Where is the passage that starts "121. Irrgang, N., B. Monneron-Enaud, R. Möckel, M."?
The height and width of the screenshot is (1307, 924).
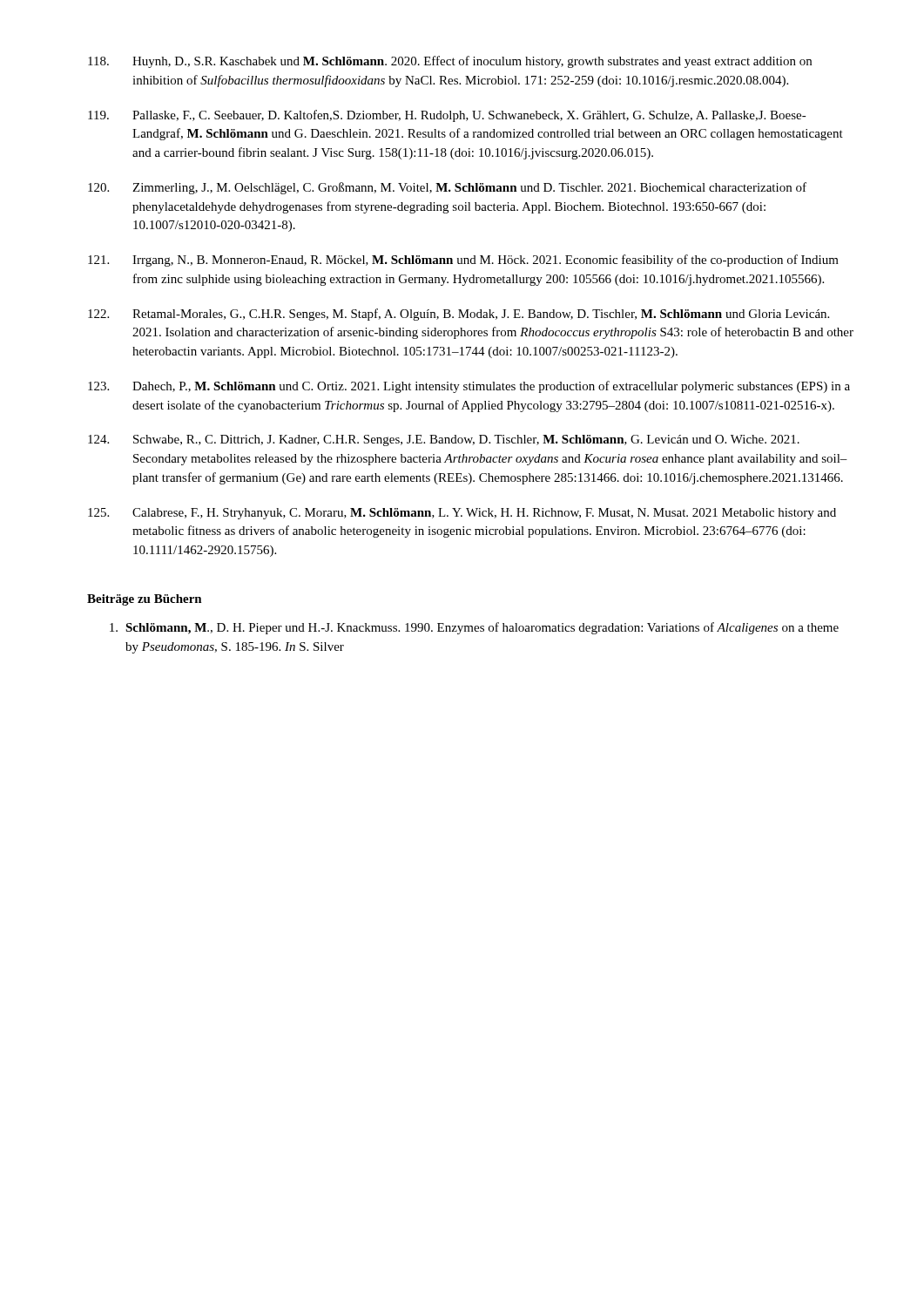pyautogui.click(x=471, y=270)
